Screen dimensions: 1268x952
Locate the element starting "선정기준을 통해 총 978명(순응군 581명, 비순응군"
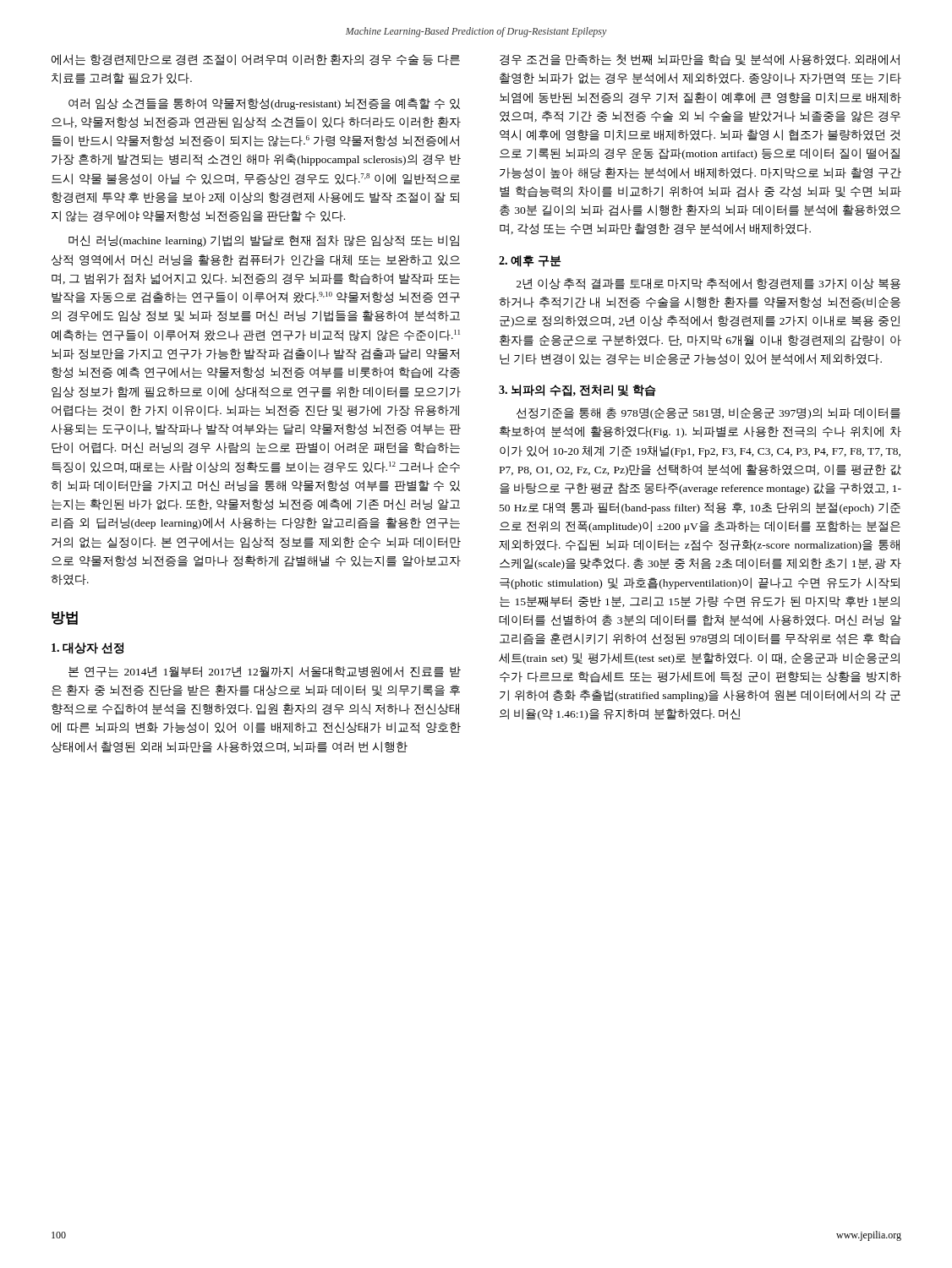(x=700, y=564)
